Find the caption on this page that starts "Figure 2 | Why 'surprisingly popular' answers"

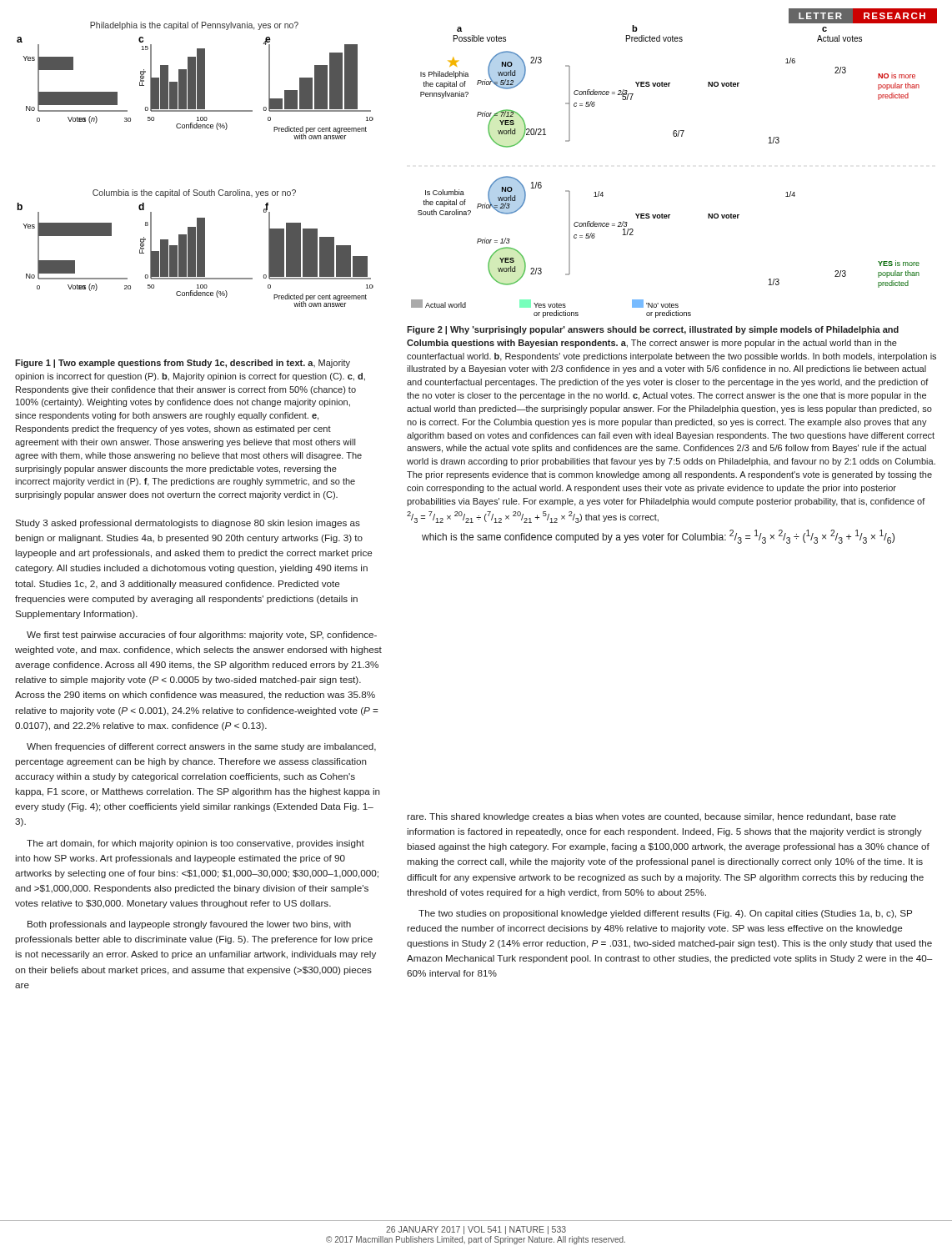click(x=672, y=424)
